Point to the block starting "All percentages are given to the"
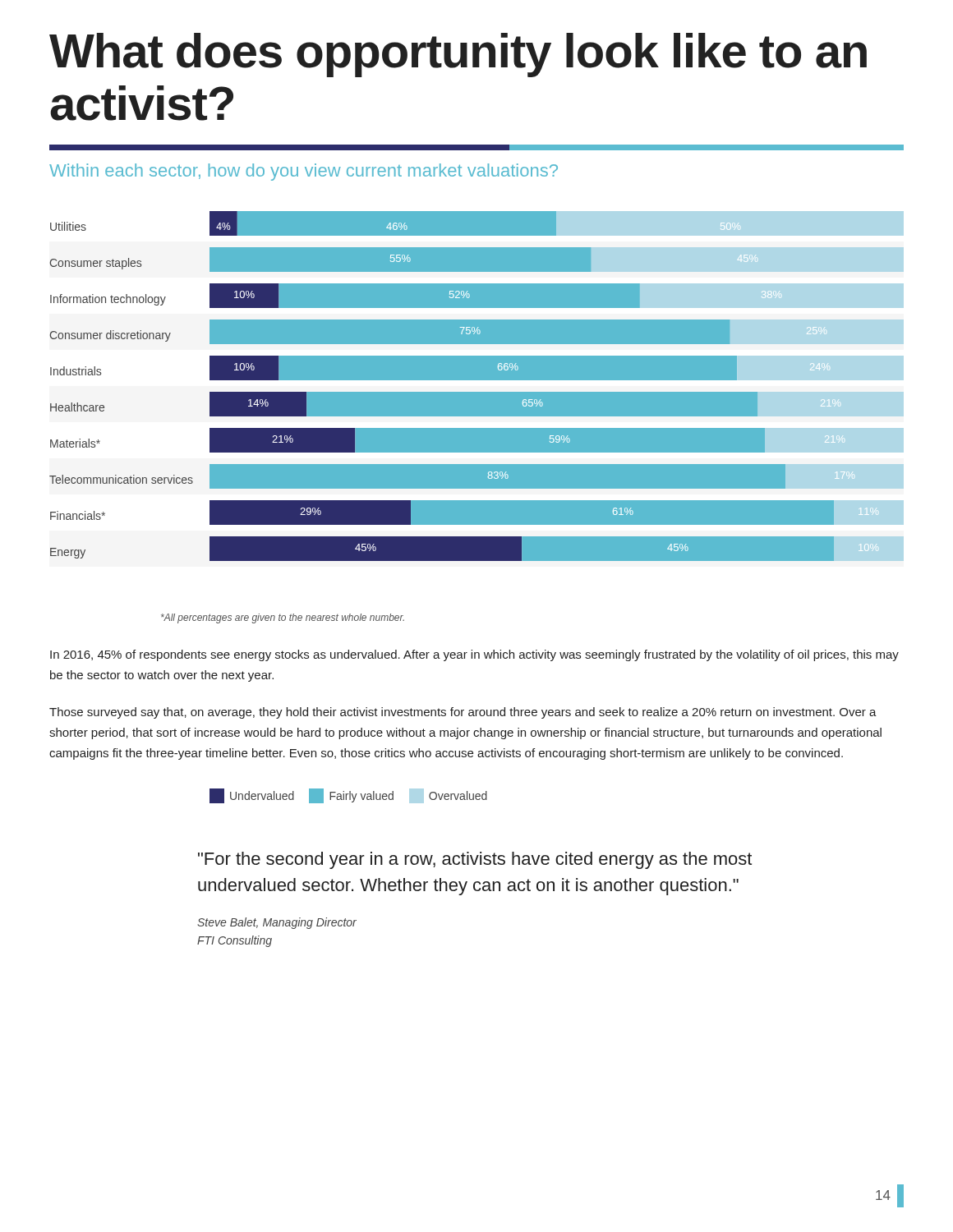The image size is (953, 1232). pyautogui.click(x=283, y=618)
